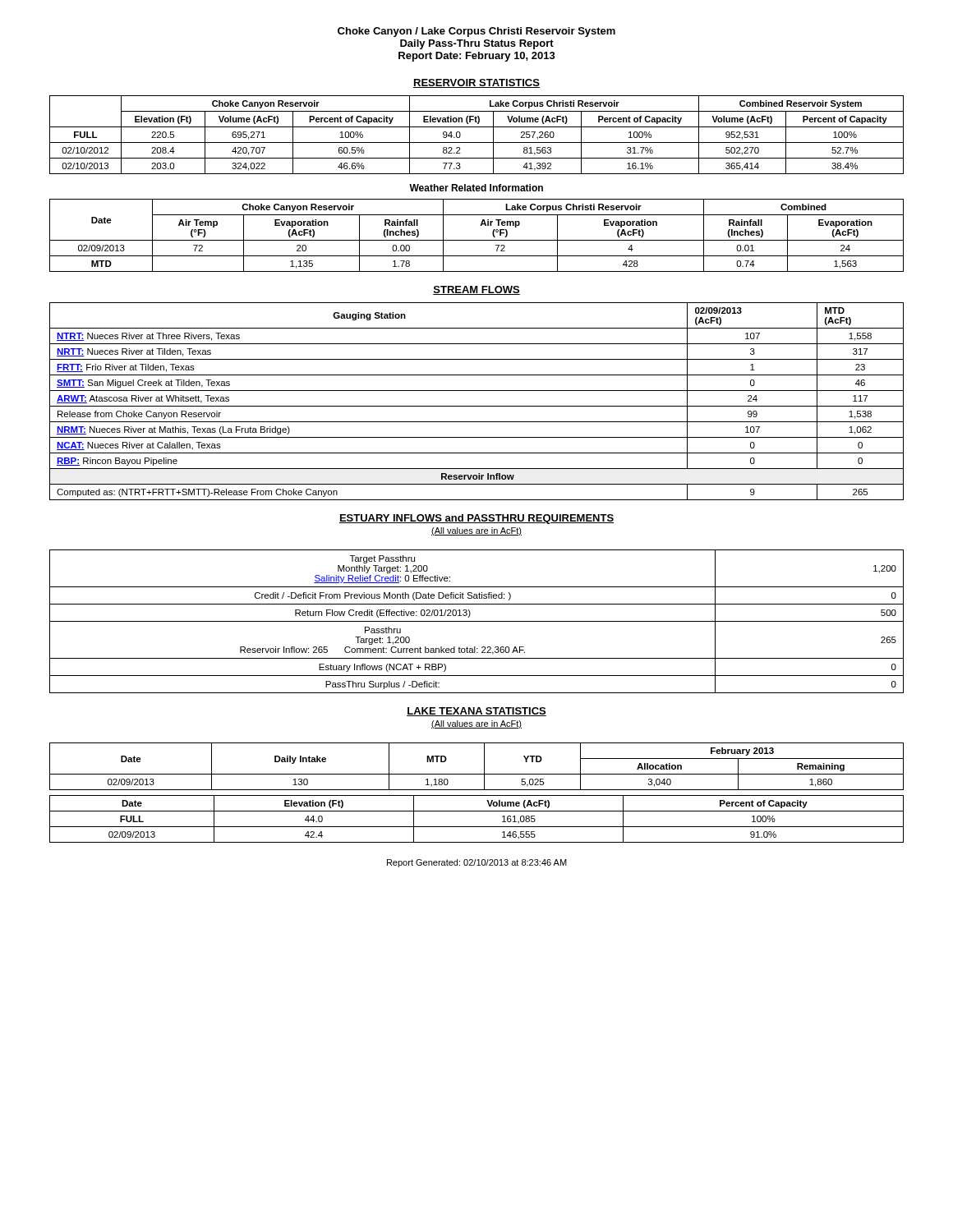Find "LAKE TEXANA STATISTICS(All values are in AcFt)" on this page
This screenshot has height=1232, width=953.
pyautogui.click(x=476, y=717)
